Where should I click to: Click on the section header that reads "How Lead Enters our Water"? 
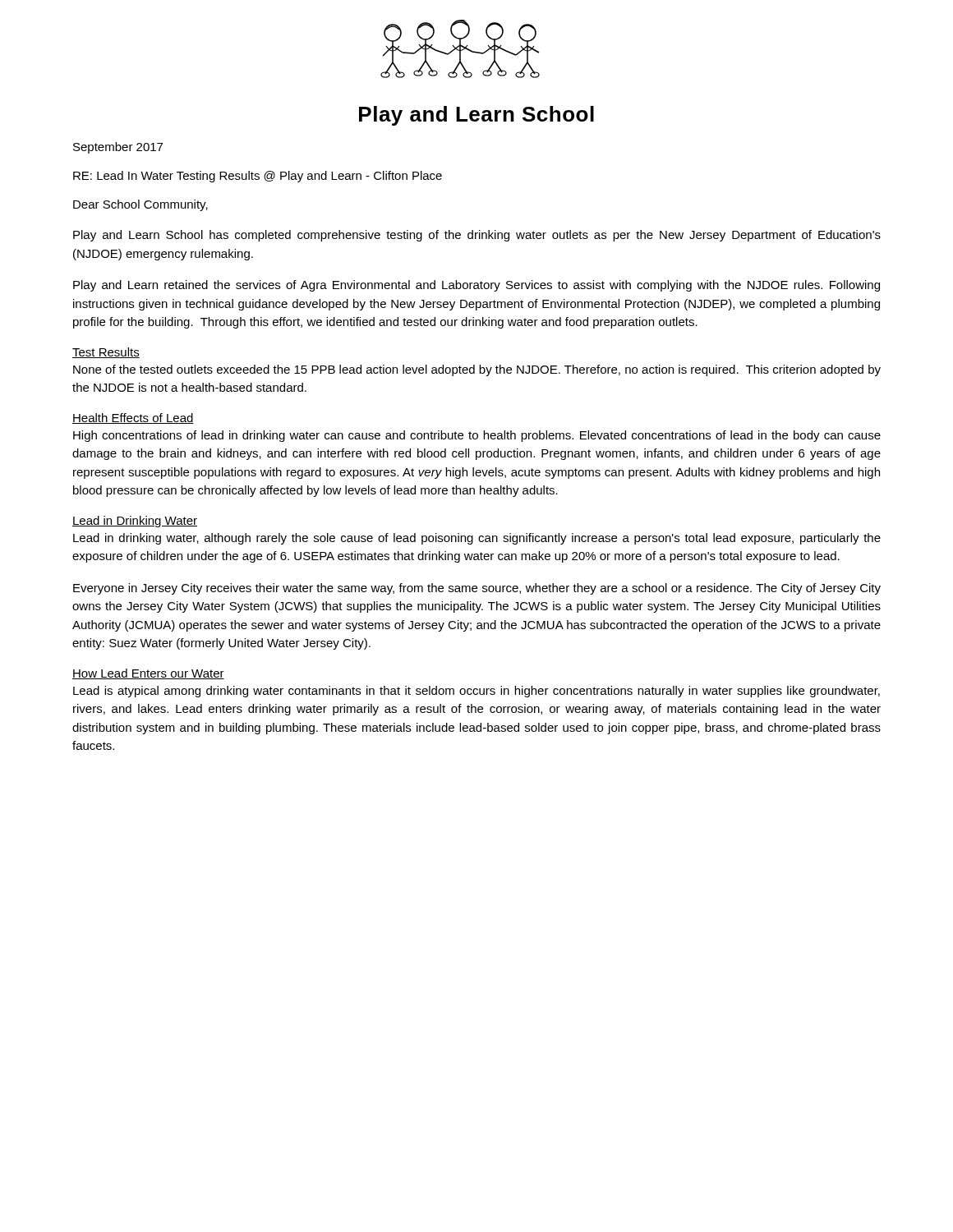pyautogui.click(x=148, y=673)
